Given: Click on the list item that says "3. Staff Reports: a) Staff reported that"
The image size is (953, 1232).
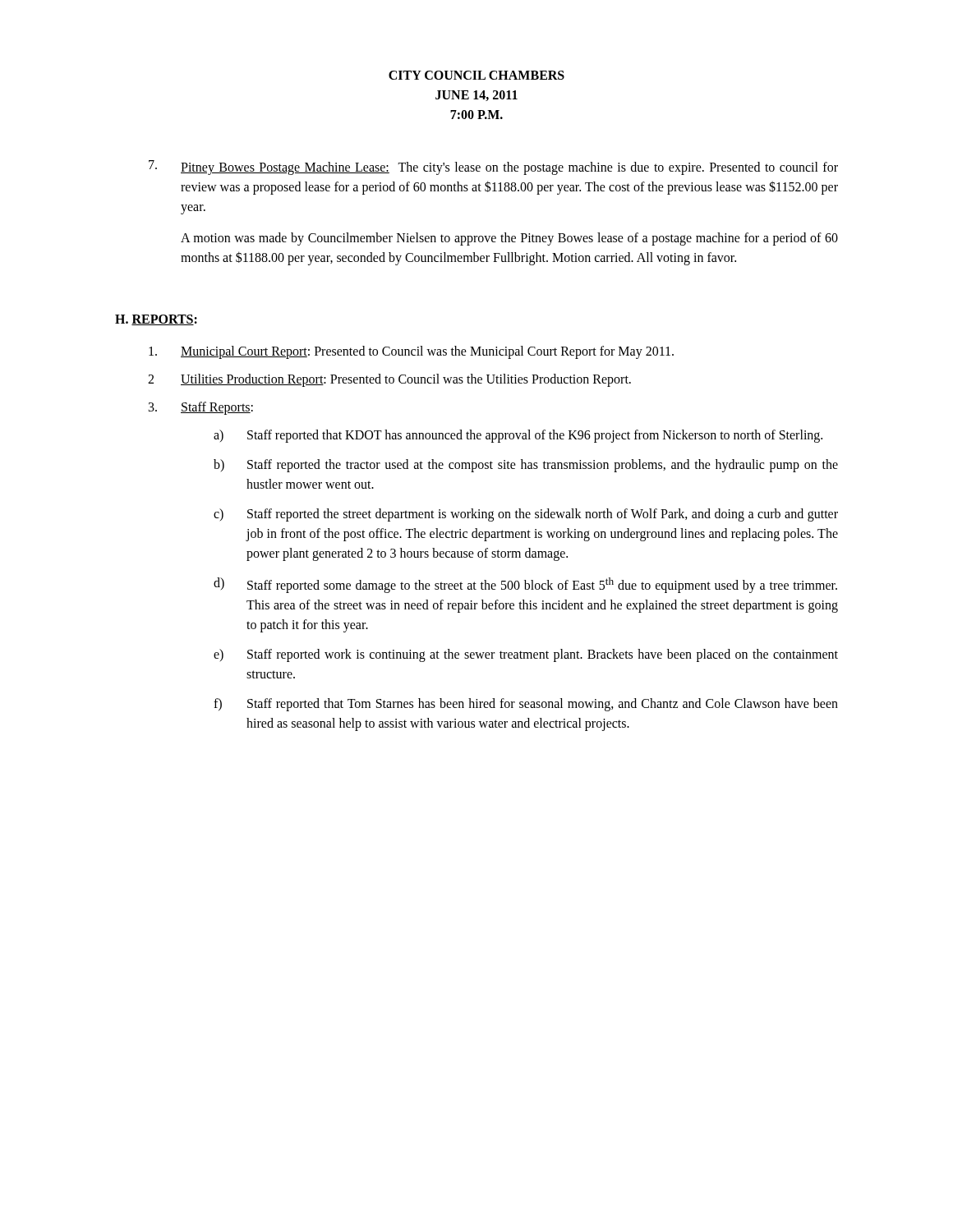Looking at the screenshot, I should point(493,571).
